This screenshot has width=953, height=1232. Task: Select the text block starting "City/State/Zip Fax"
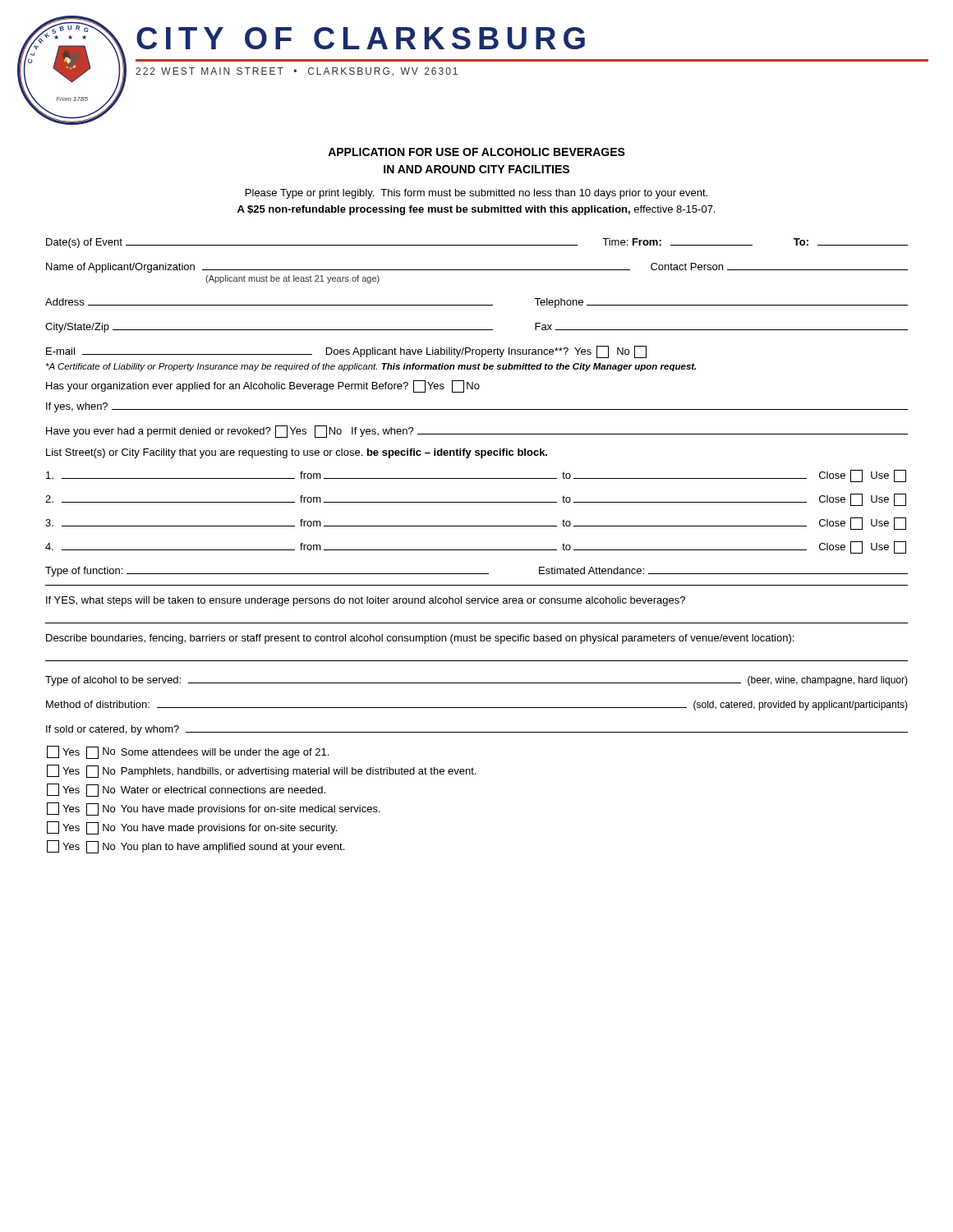click(x=476, y=324)
